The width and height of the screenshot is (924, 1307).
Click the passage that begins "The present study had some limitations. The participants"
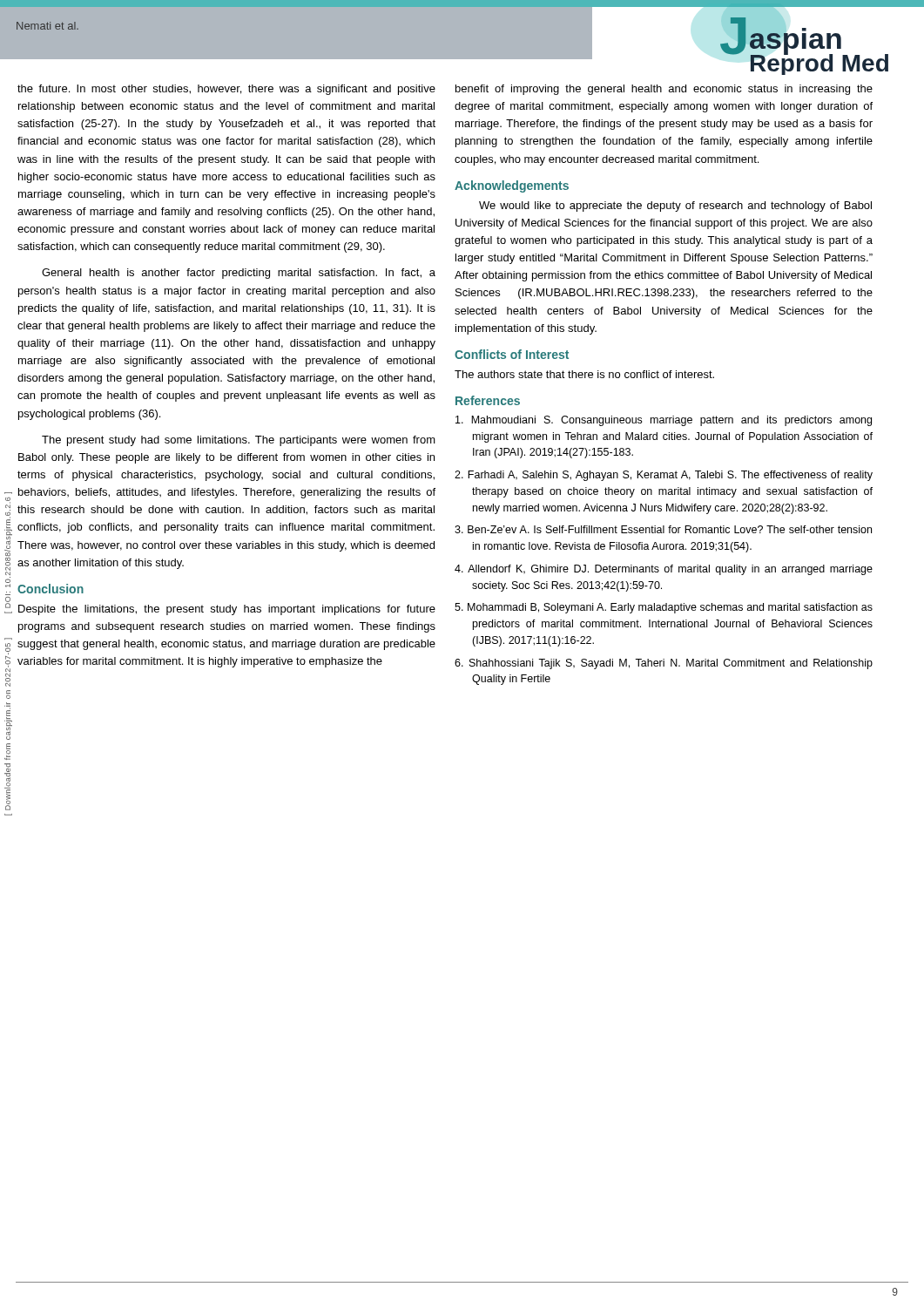(226, 501)
